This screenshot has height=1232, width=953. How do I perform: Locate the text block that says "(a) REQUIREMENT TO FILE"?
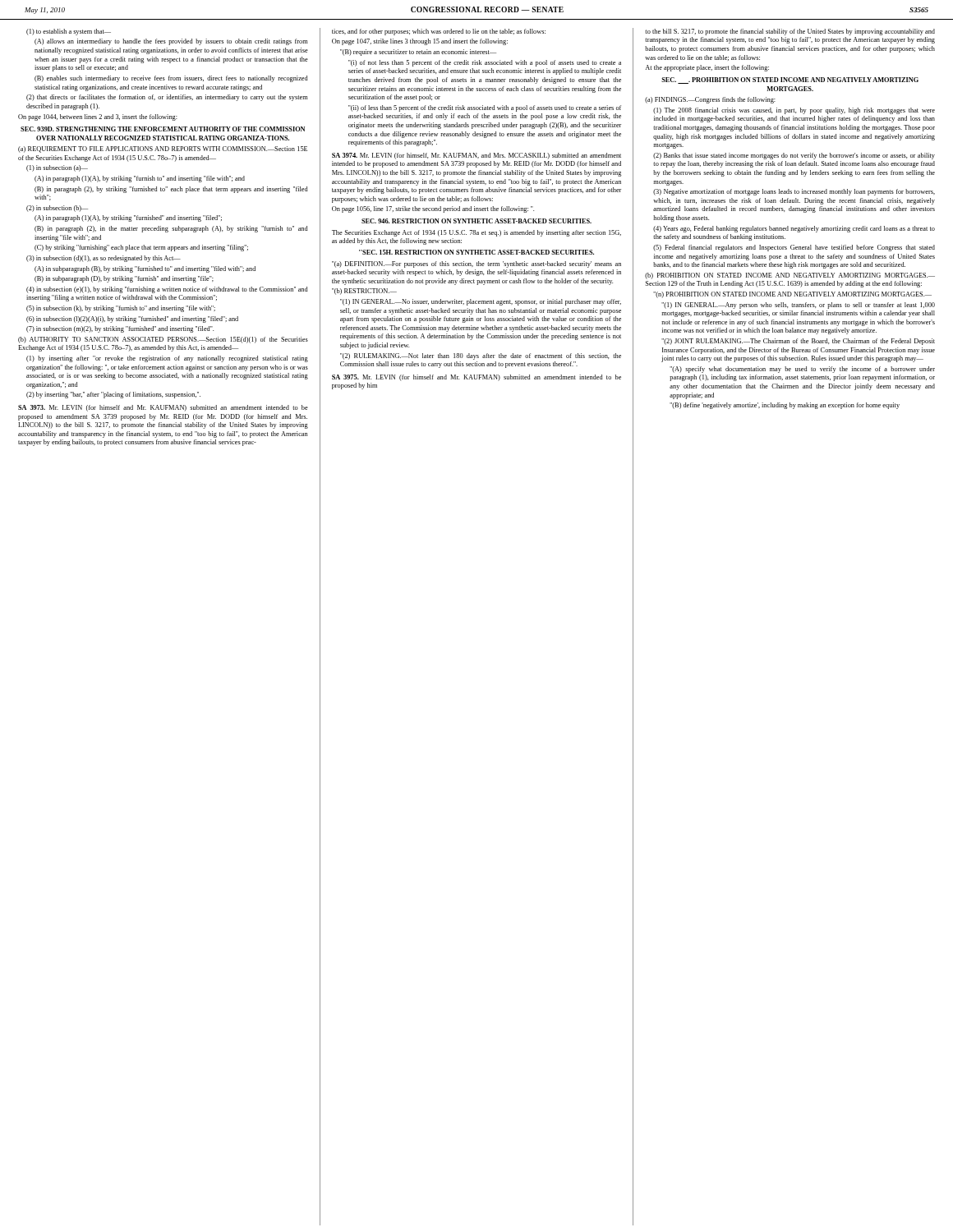click(x=163, y=273)
